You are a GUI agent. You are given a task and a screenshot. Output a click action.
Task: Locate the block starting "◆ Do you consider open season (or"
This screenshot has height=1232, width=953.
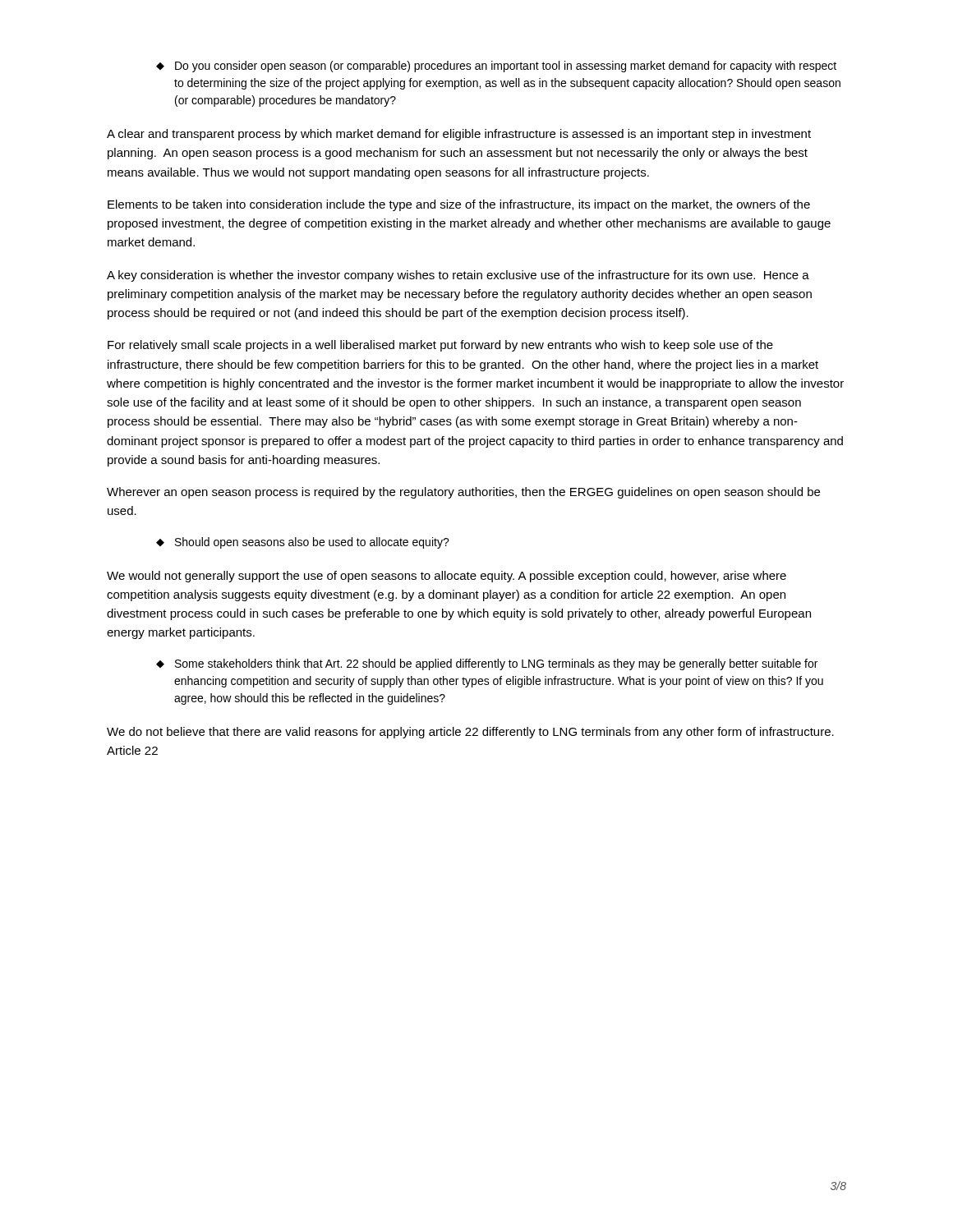[x=501, y=83]
